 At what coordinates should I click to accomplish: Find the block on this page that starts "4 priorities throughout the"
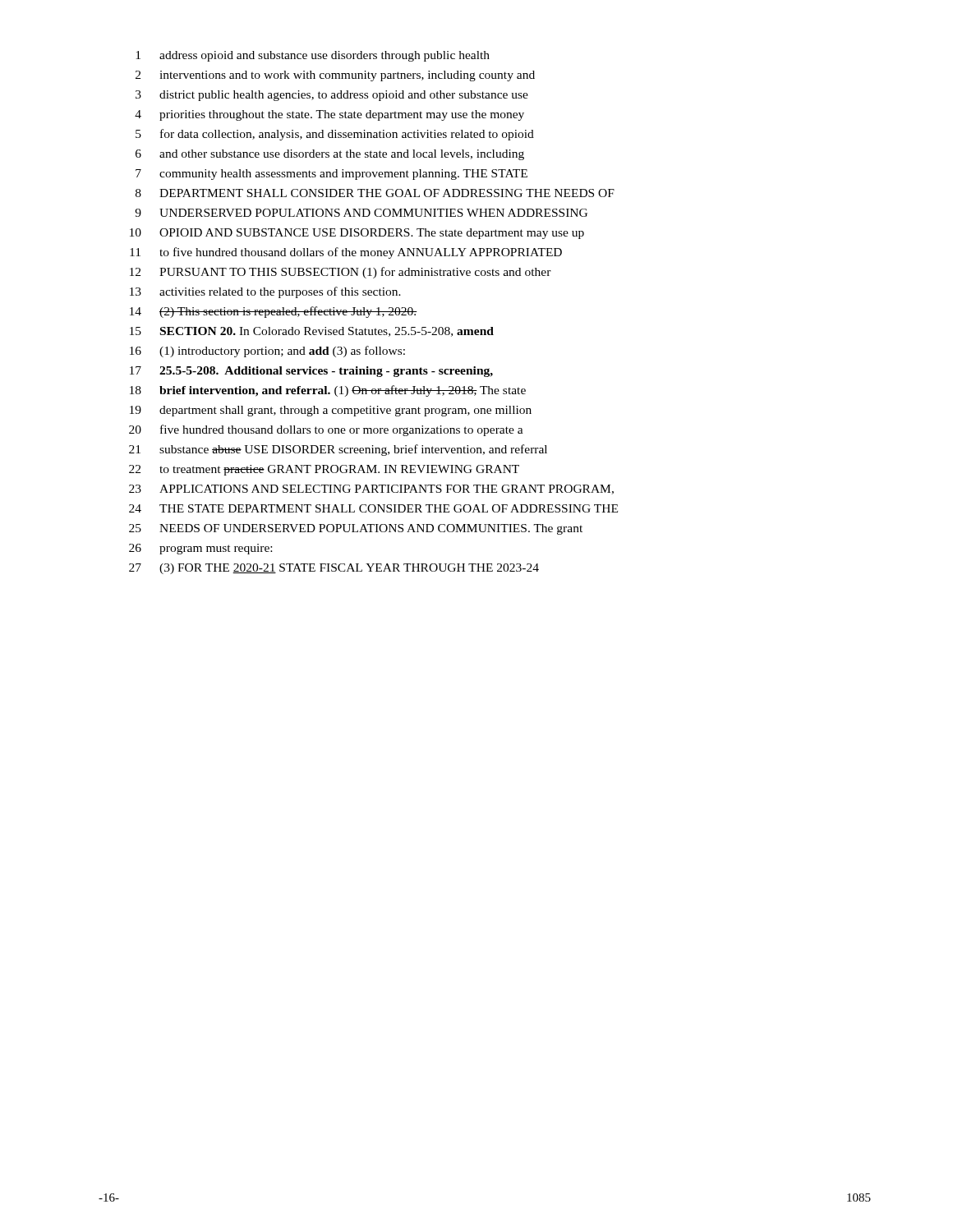coord(485,114)
